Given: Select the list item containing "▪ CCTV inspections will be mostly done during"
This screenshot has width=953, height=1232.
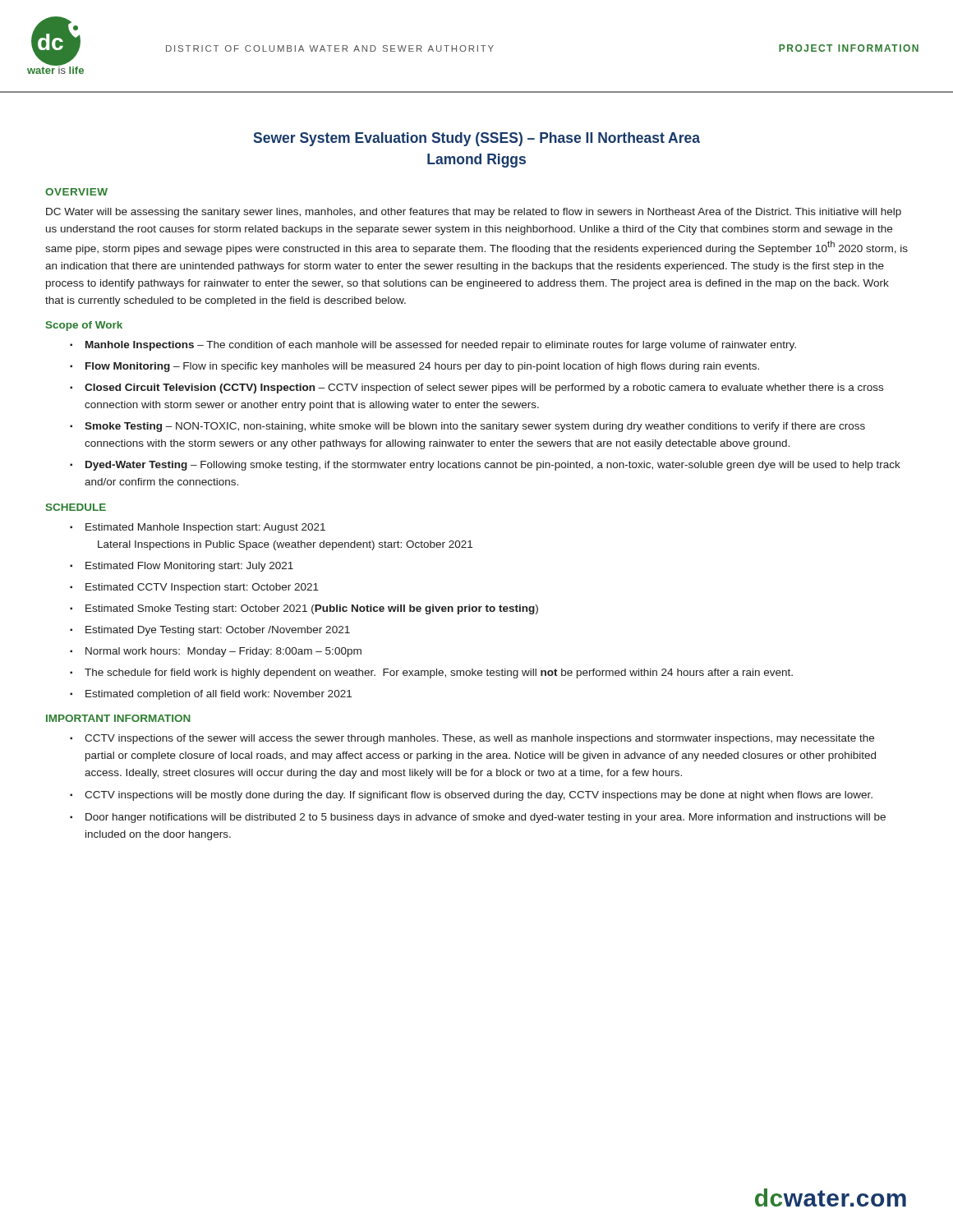Looking at the screenshot, I should pyautogui.click(x=472, y=795).
